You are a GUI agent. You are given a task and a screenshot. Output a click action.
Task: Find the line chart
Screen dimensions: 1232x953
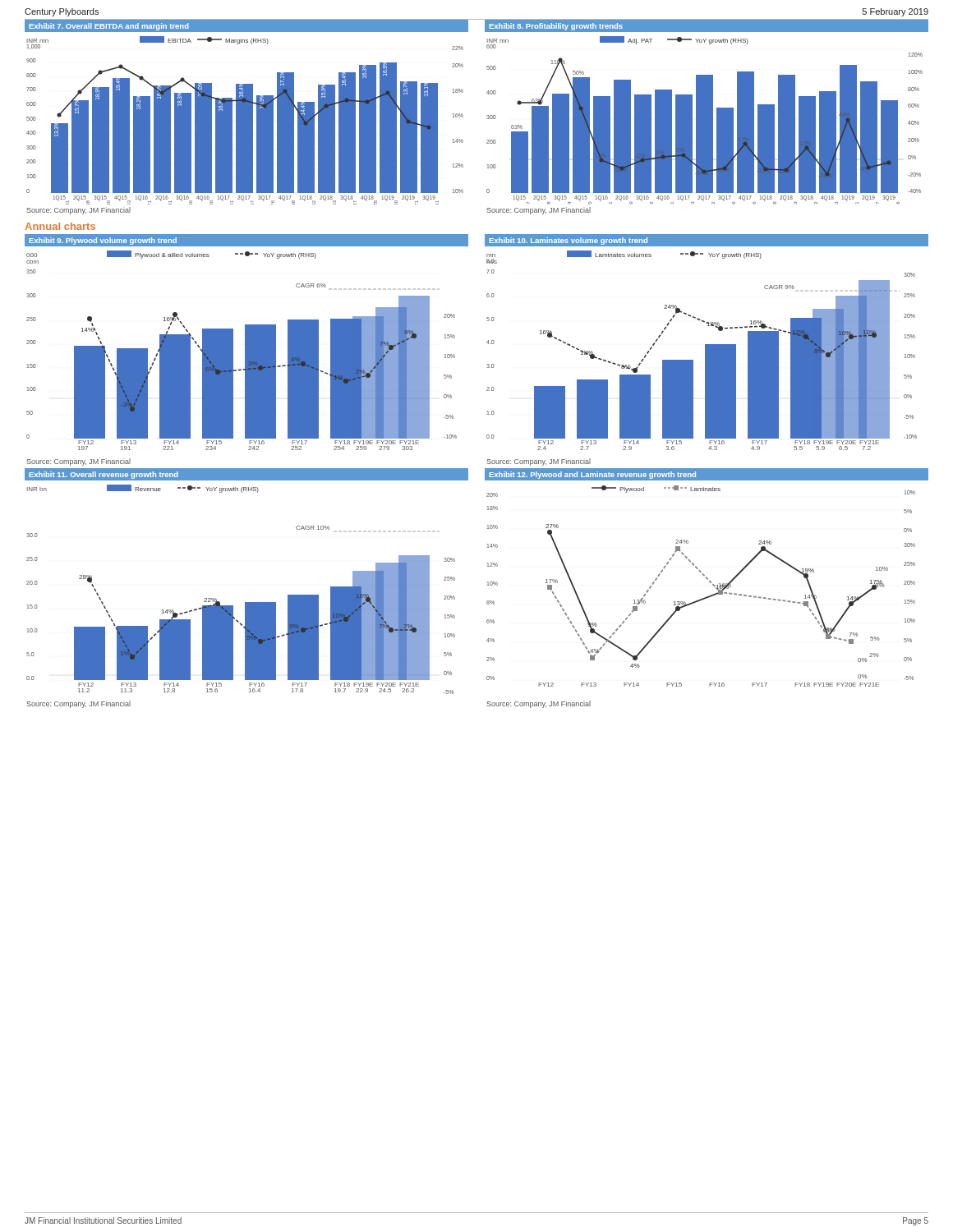tap(707, 583)
